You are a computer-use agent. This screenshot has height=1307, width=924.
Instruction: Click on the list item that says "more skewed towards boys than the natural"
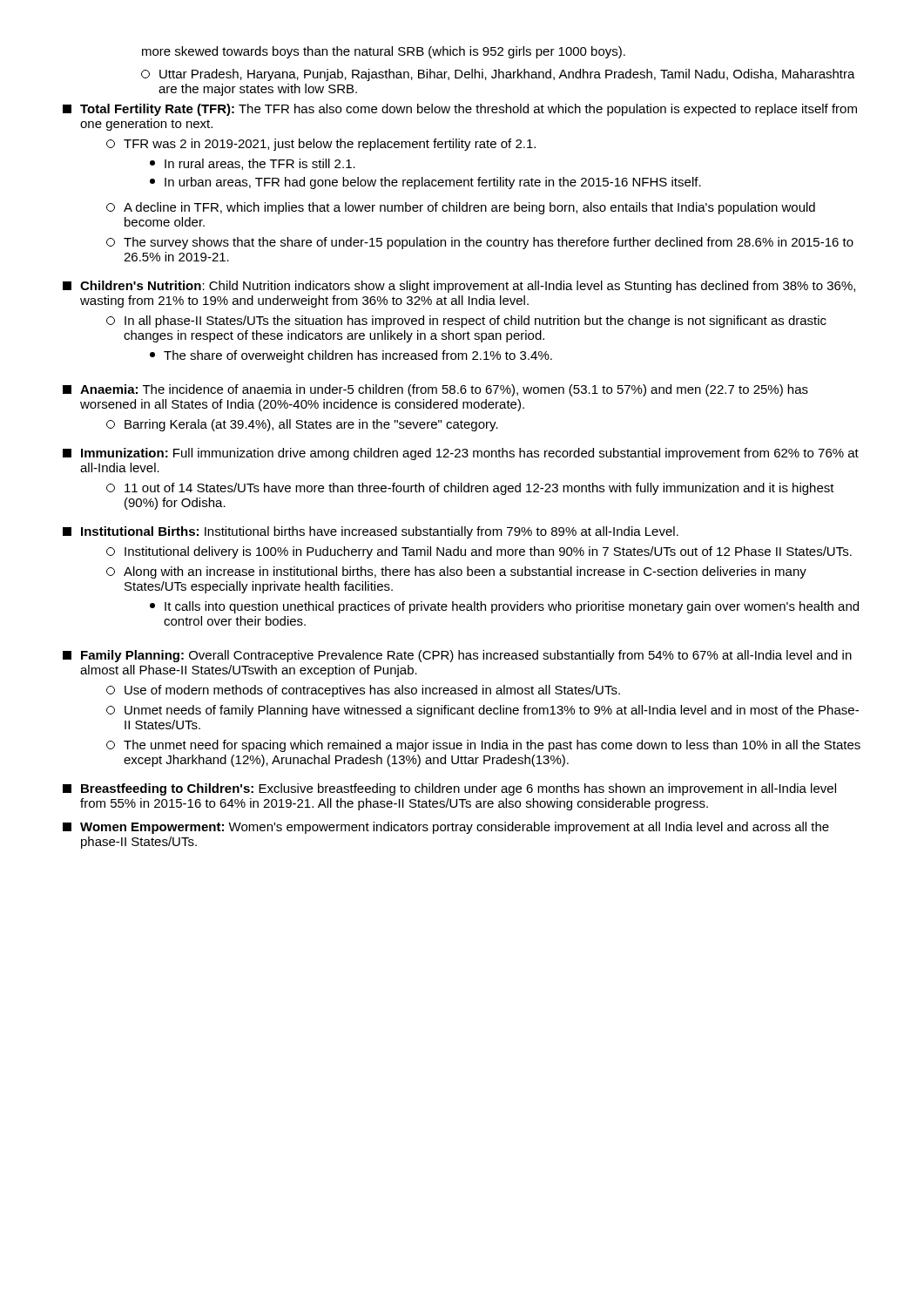click(x=384, y=51)
